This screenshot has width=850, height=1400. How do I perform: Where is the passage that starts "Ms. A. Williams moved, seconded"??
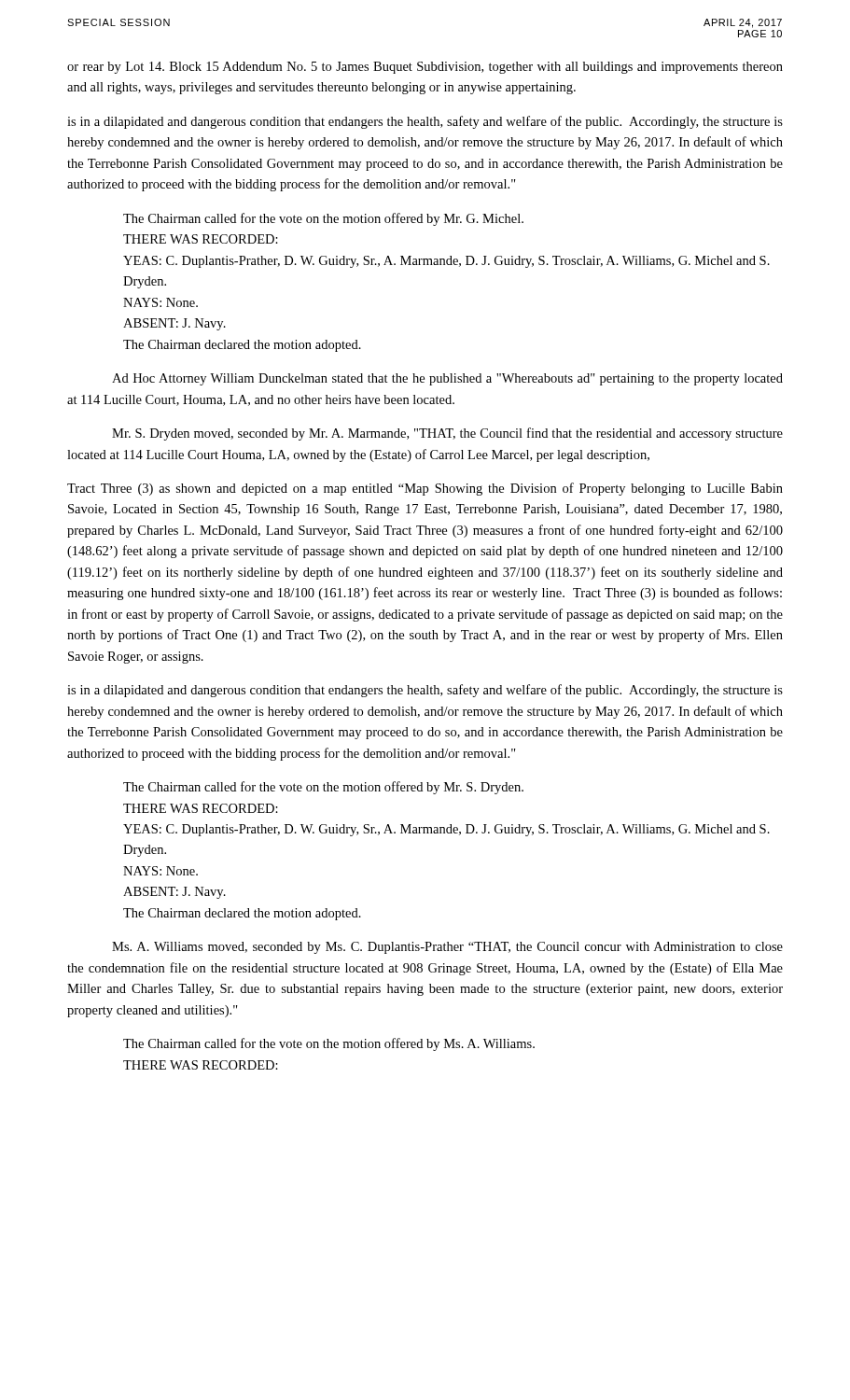pyautogui.click(x=425, y=978)
